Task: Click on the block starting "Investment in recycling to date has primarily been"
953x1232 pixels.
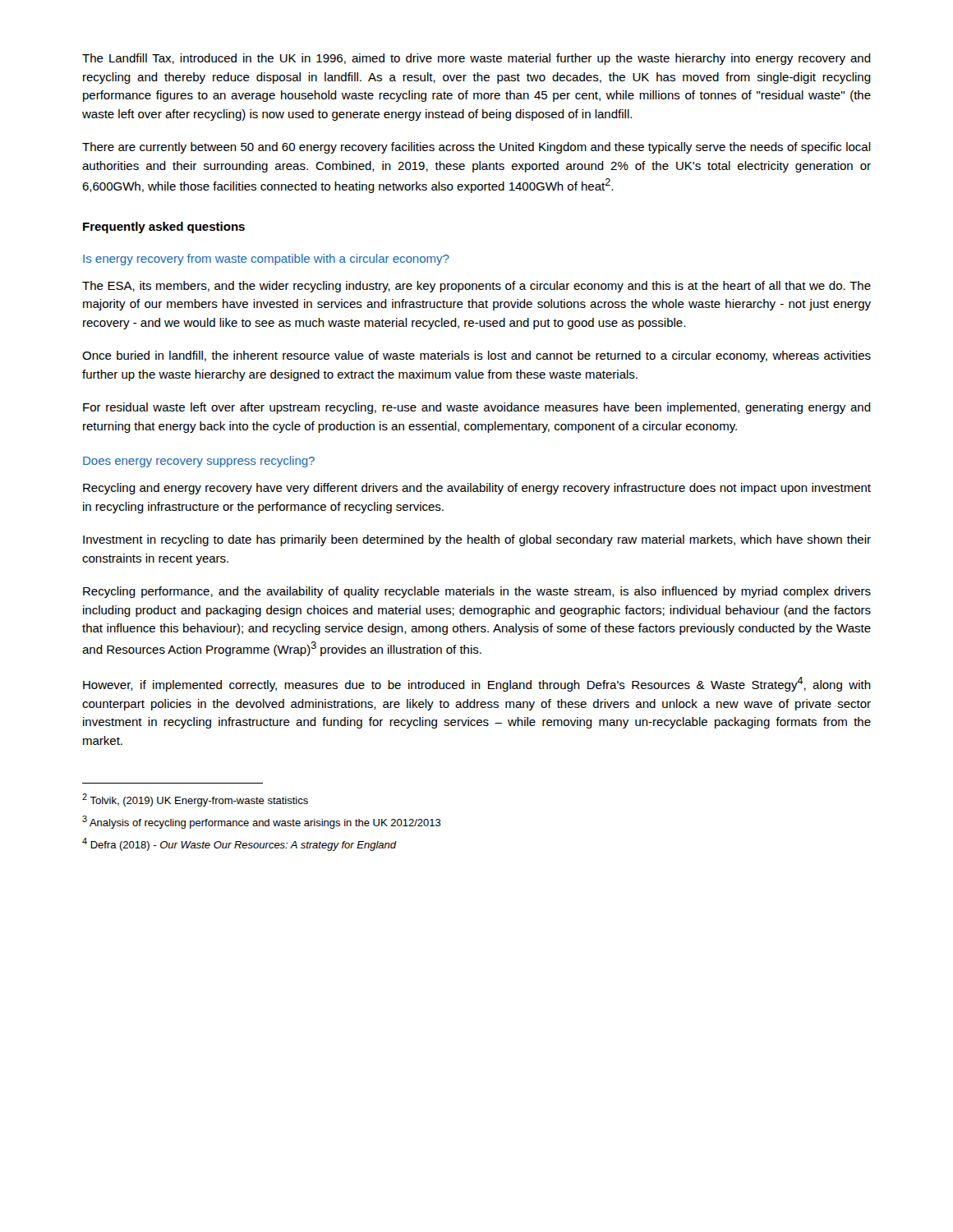Action: (476, 548)
